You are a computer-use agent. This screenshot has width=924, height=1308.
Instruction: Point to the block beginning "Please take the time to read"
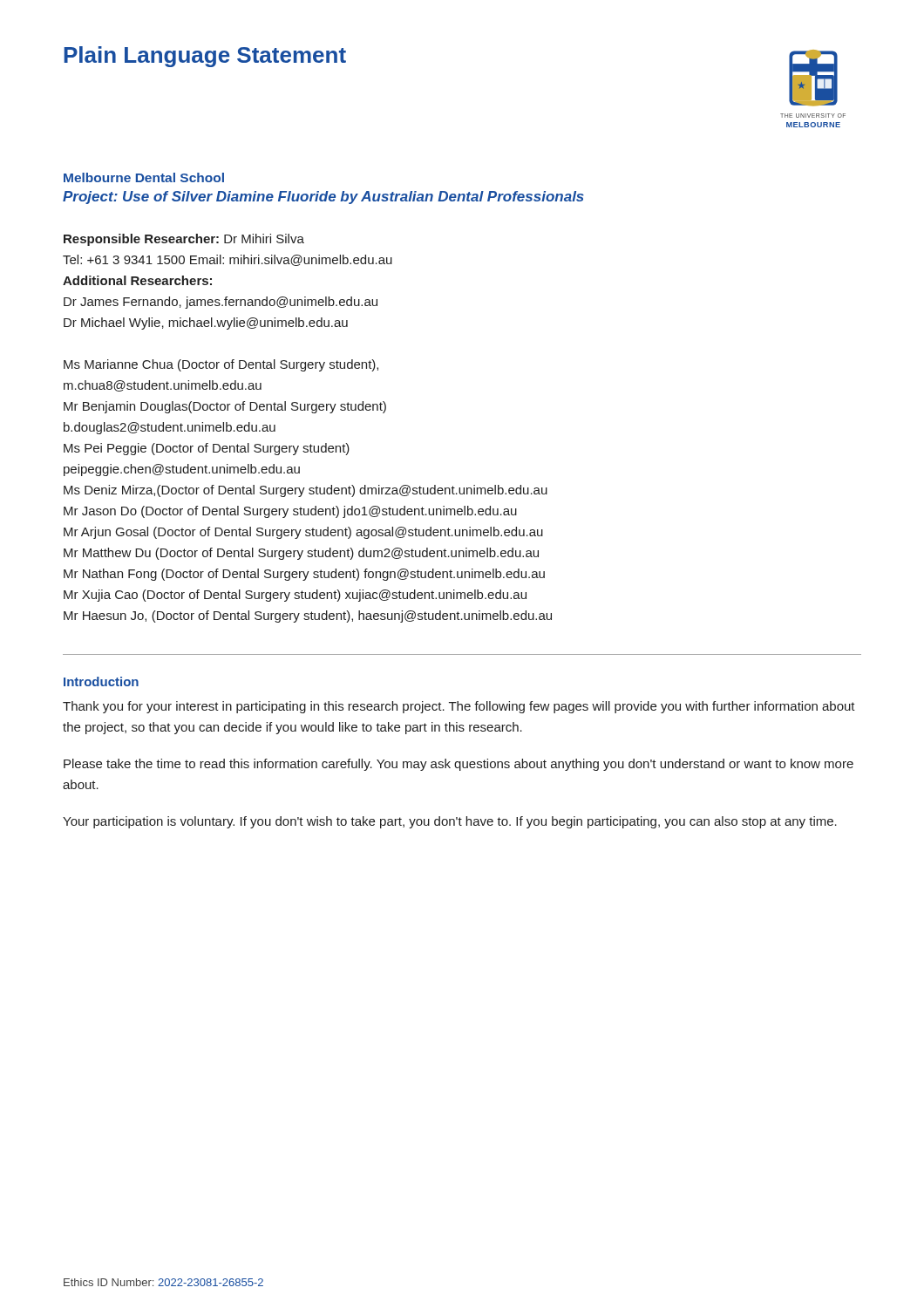(x=458, y=774)
